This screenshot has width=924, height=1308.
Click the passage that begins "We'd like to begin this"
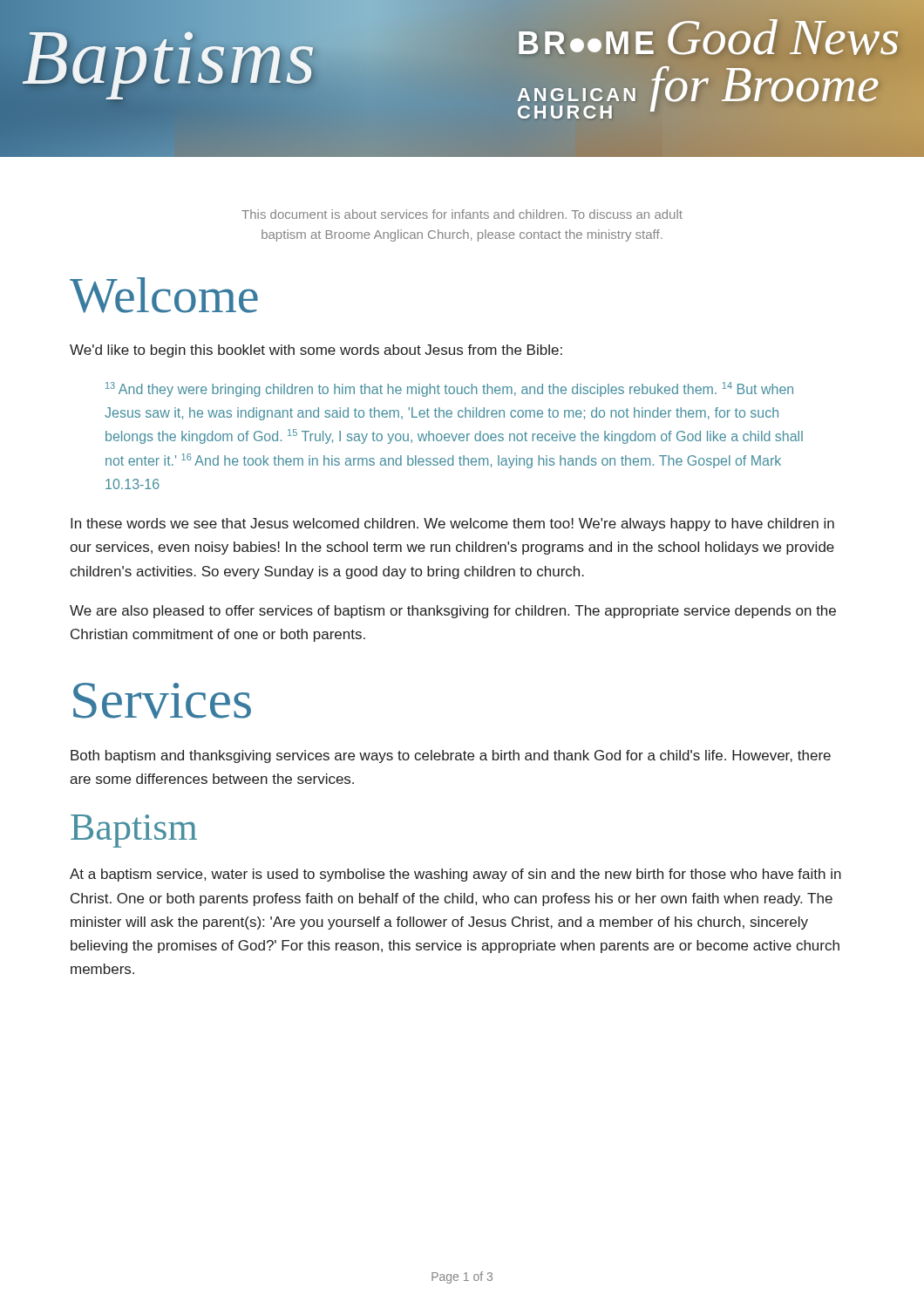316,350
